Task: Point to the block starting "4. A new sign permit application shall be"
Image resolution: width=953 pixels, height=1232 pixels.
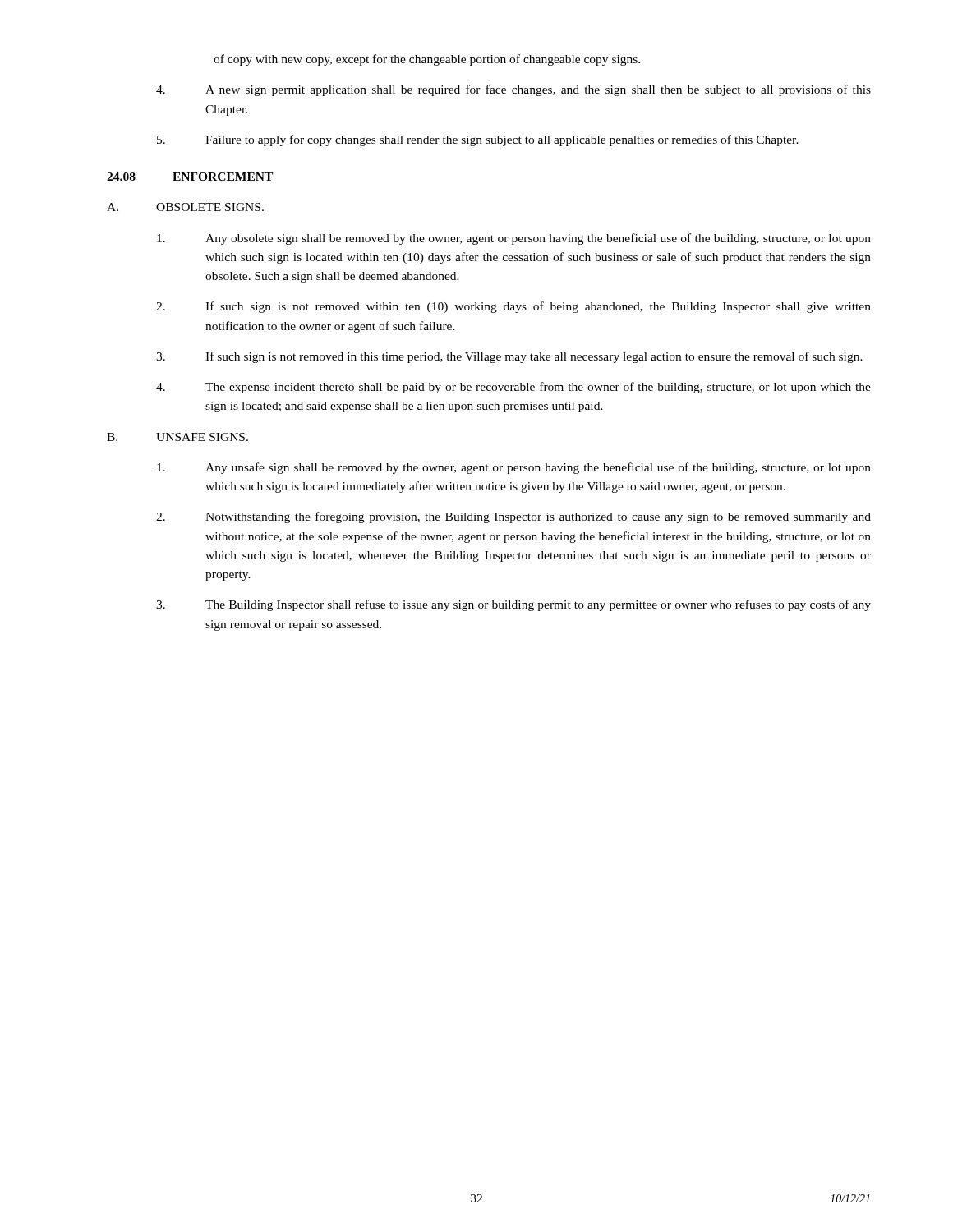Action: pos(513,99)
